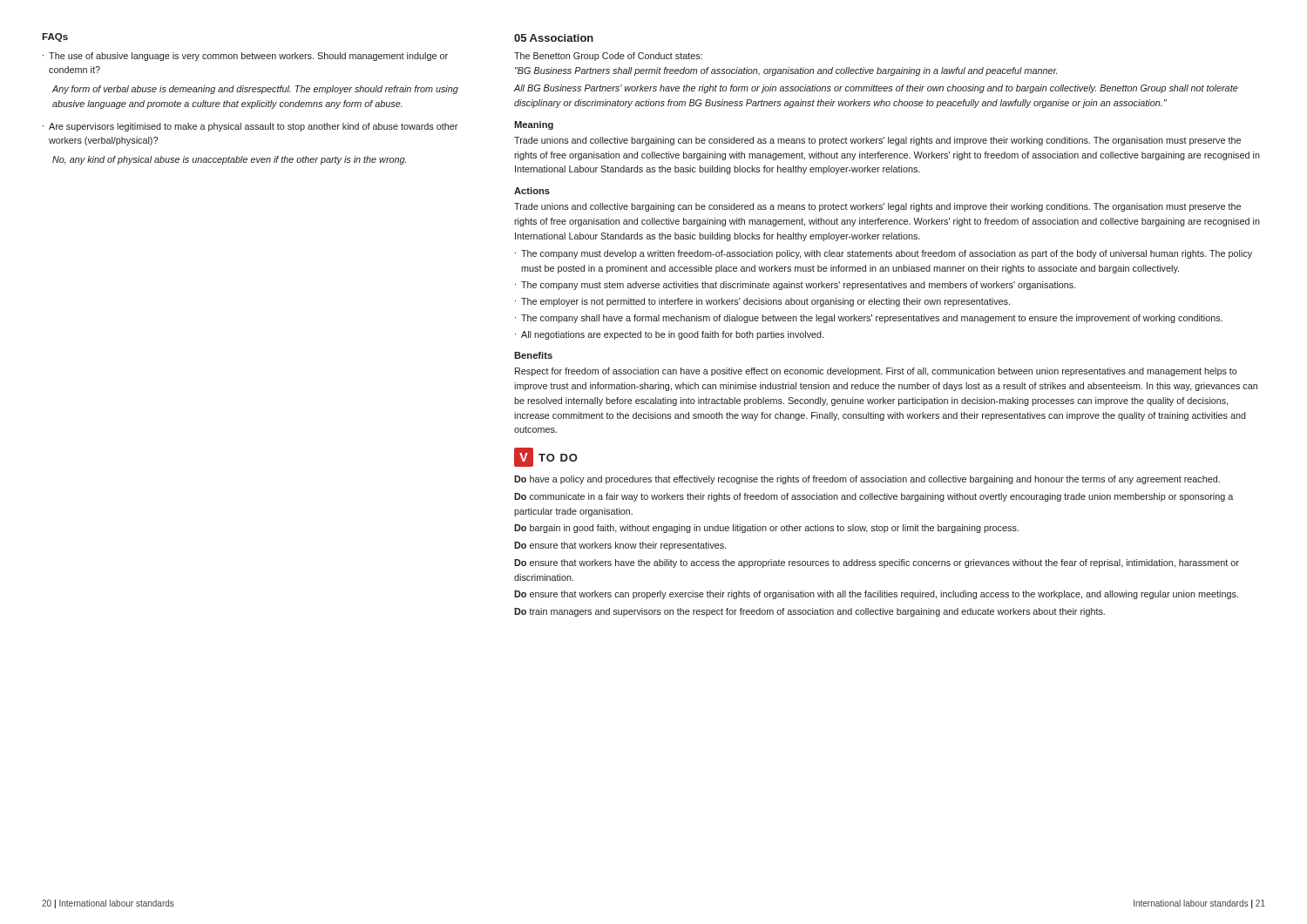The height and width of the screenshot is (924, 1307).
Task: Point to the text starting "· The use of abusive language is"
Action: tap(251, 63)
